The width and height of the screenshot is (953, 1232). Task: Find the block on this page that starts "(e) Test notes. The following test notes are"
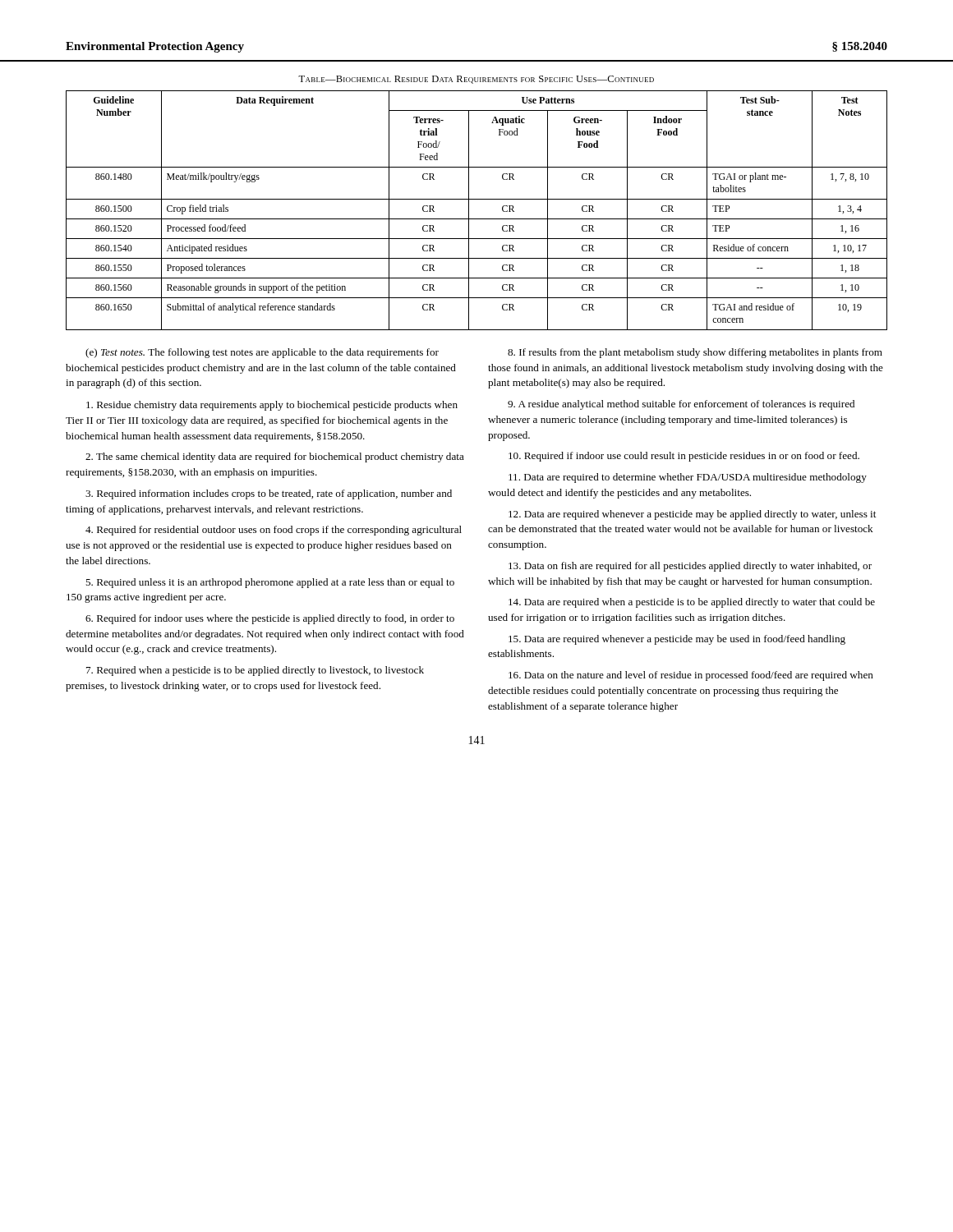265,368
